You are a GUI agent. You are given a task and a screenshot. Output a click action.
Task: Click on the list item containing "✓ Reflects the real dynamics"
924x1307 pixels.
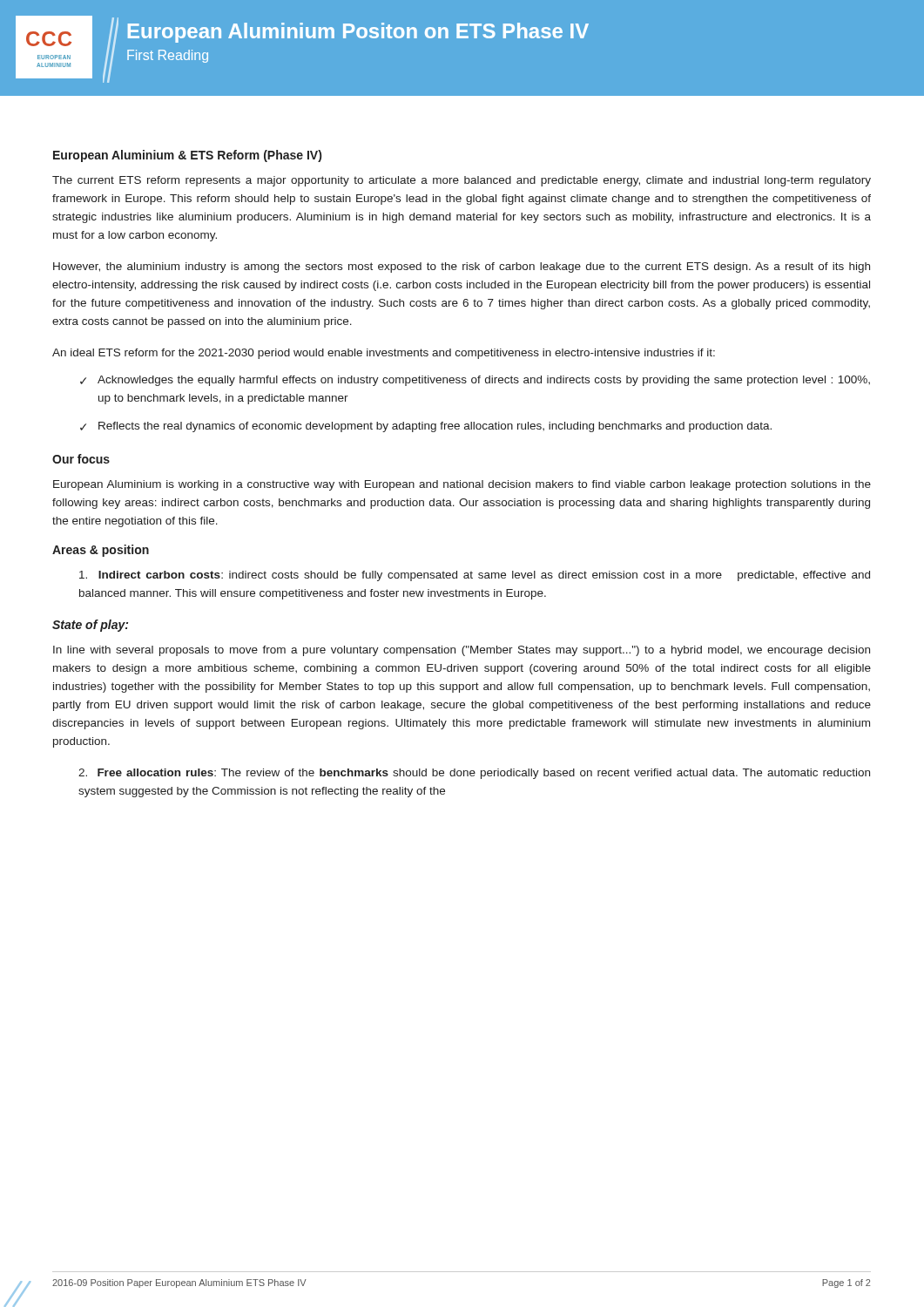click(x=426, y=426)
